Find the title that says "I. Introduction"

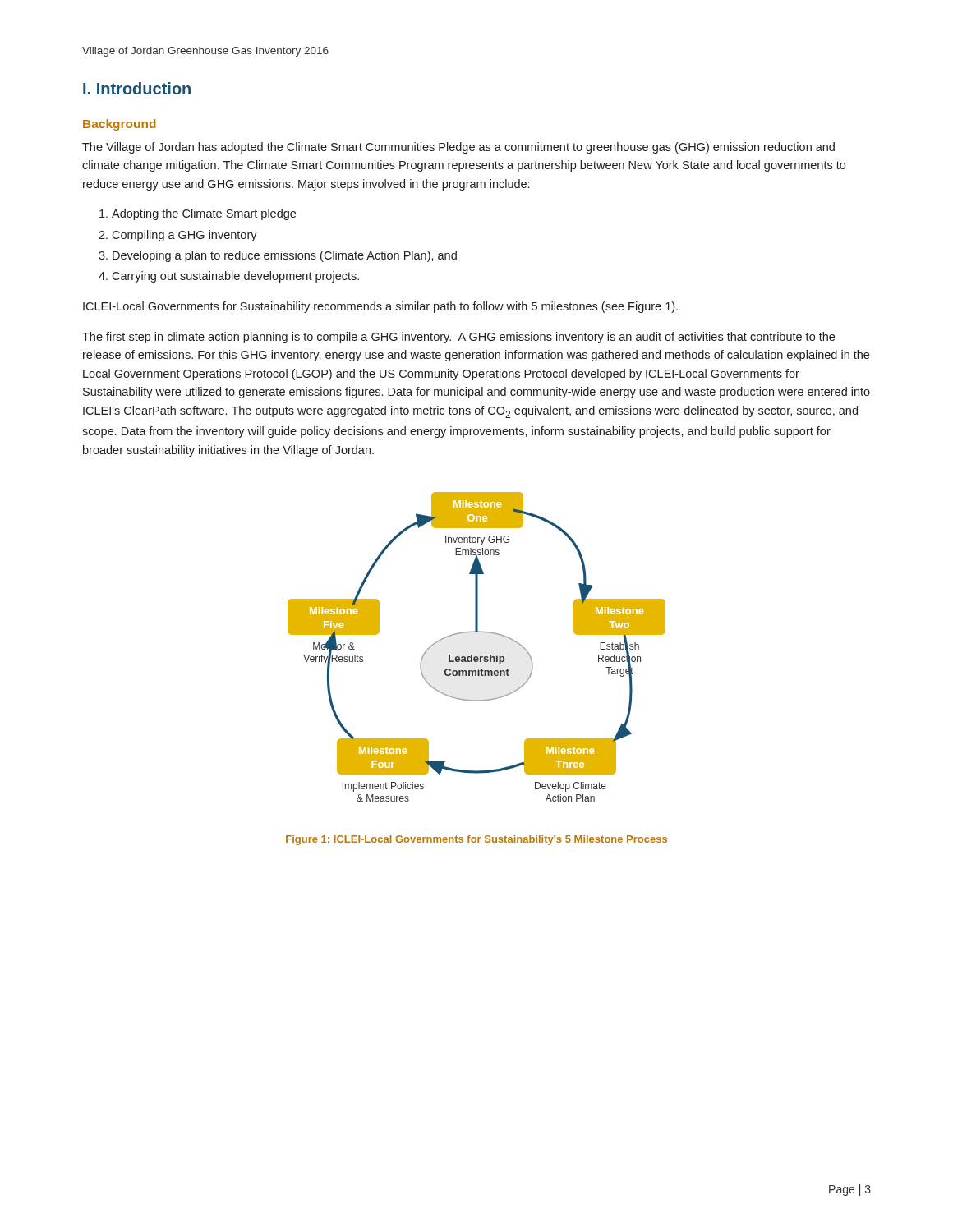coord(137,89)
